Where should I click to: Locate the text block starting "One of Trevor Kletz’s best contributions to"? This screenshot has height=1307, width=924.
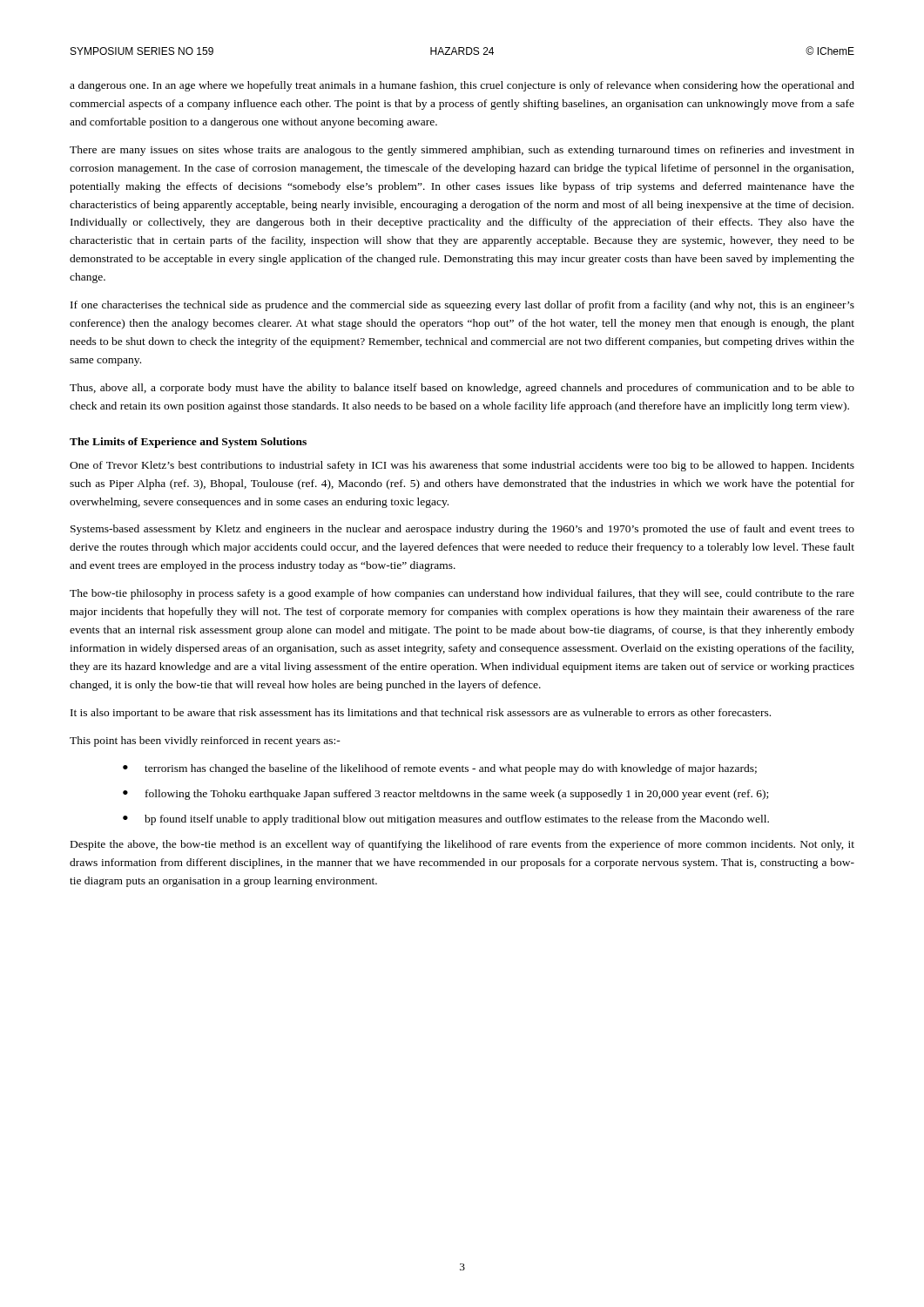(x=462, y=483)
